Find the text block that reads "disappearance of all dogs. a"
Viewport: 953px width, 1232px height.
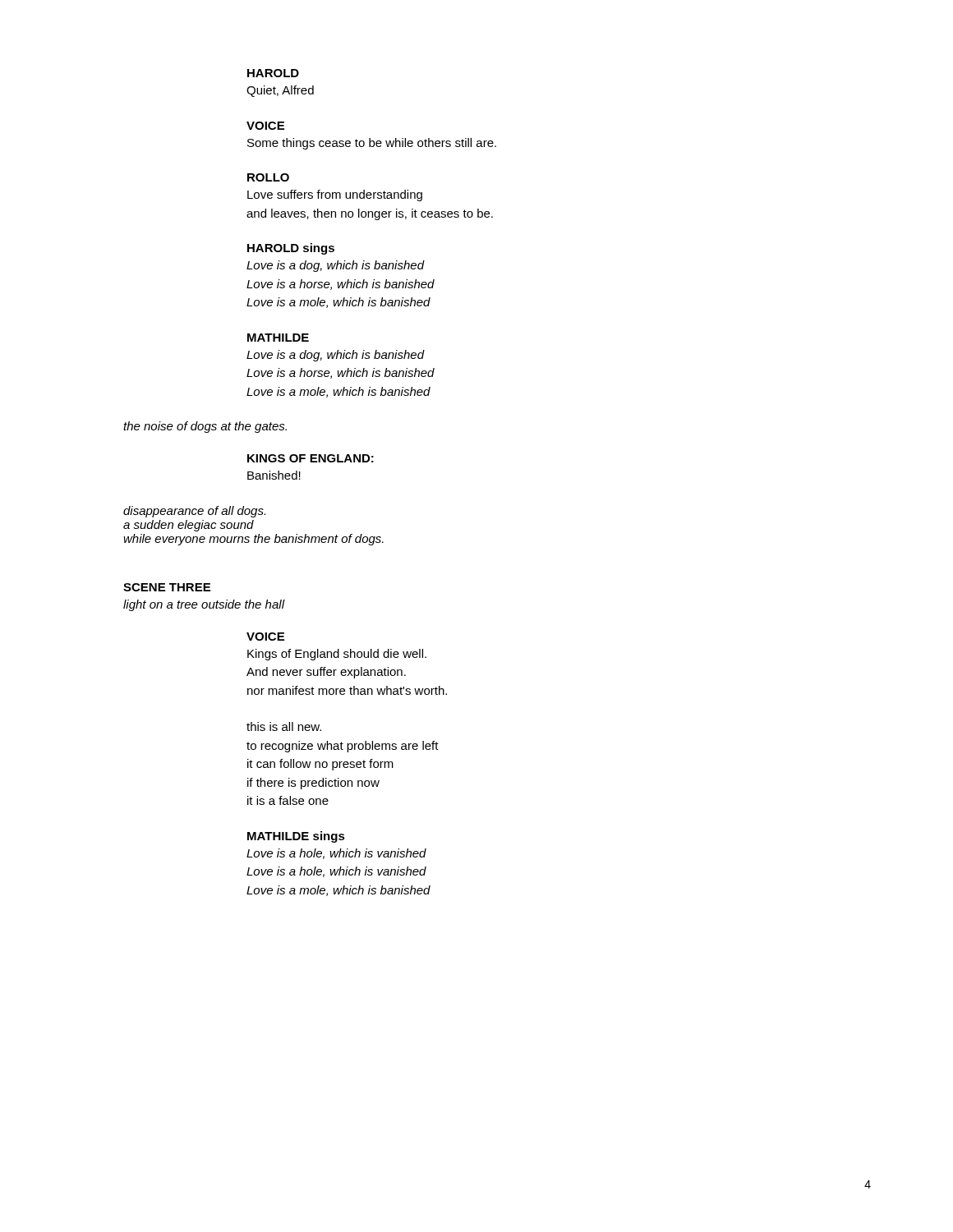[254, 524]
